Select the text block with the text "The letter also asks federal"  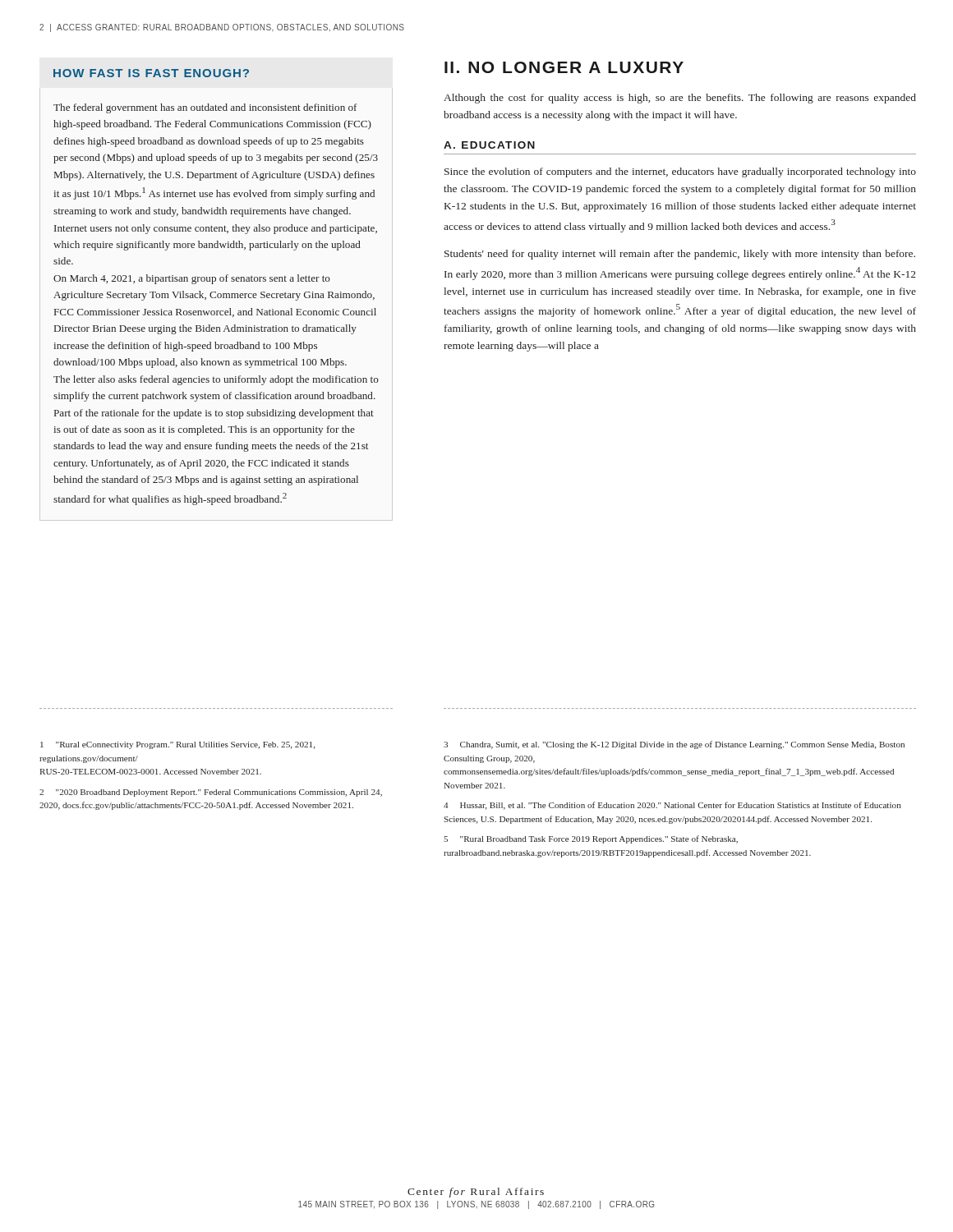(216, 388)
